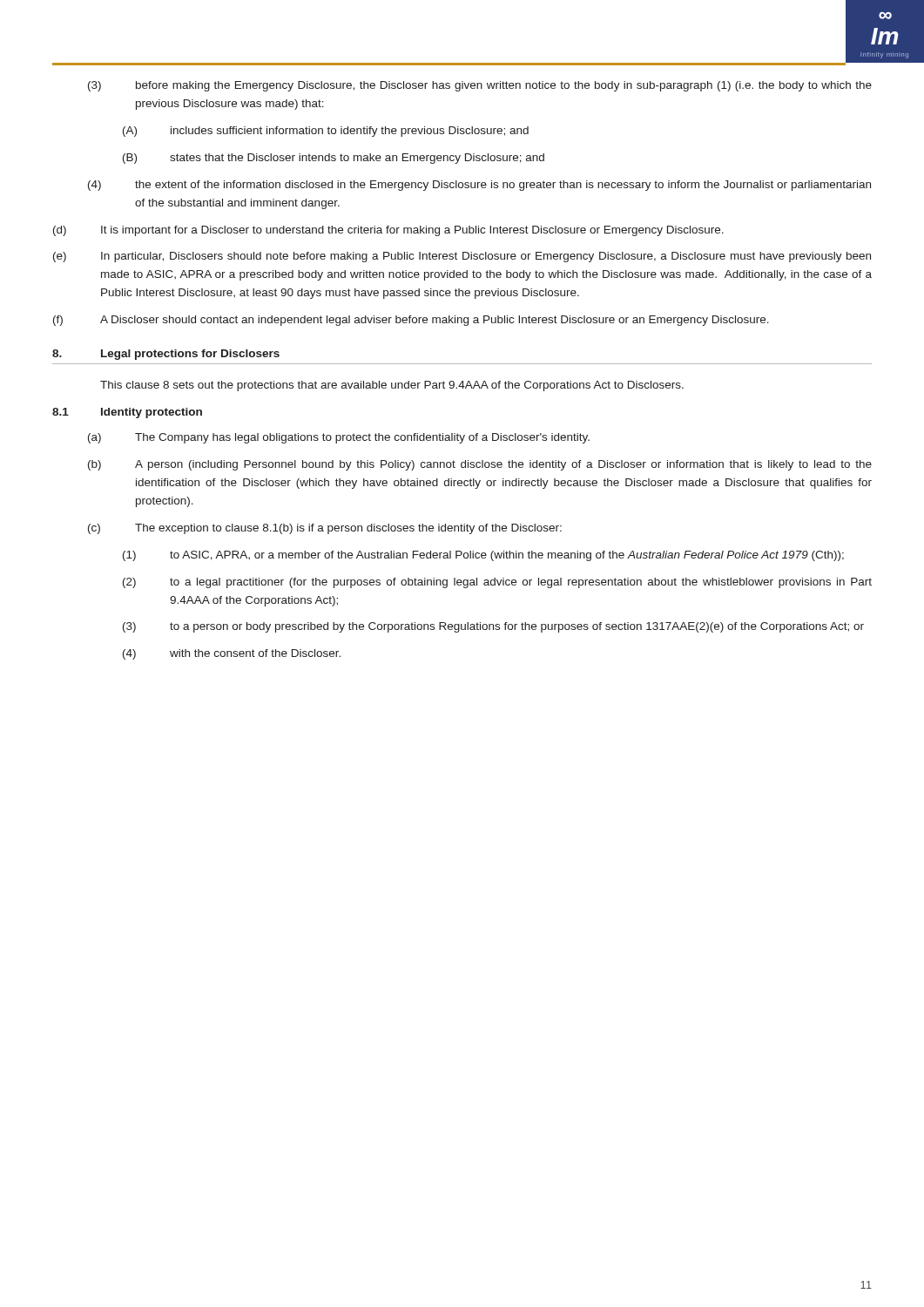Image resolution: width=924 pixels, height=1307 pixels.
Task: Find the passage starting "This clause 8 sets out the protections"
Action: tap(392, 385)
